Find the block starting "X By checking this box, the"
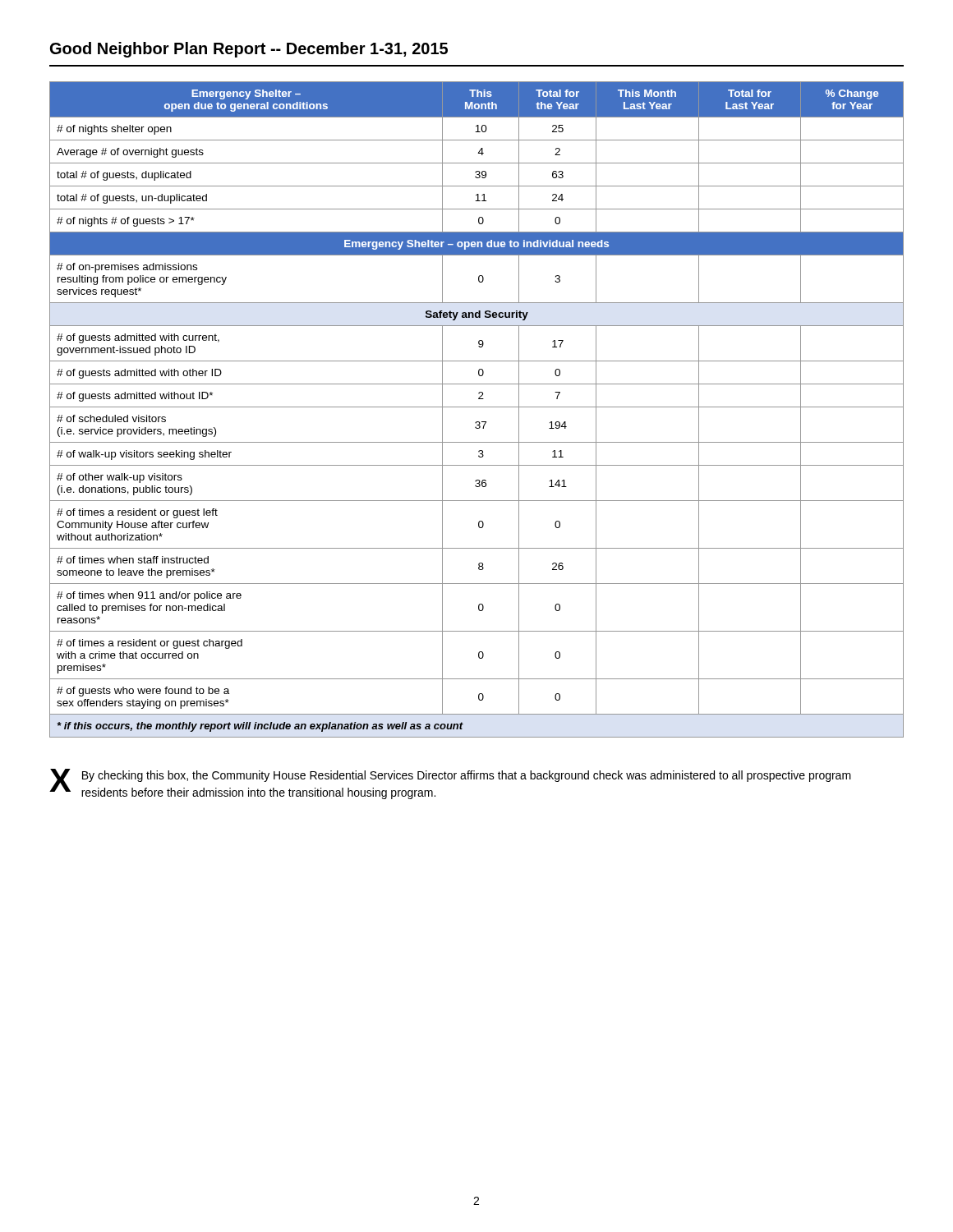Viewport: 953px width, 1232px height. point(451,784)
